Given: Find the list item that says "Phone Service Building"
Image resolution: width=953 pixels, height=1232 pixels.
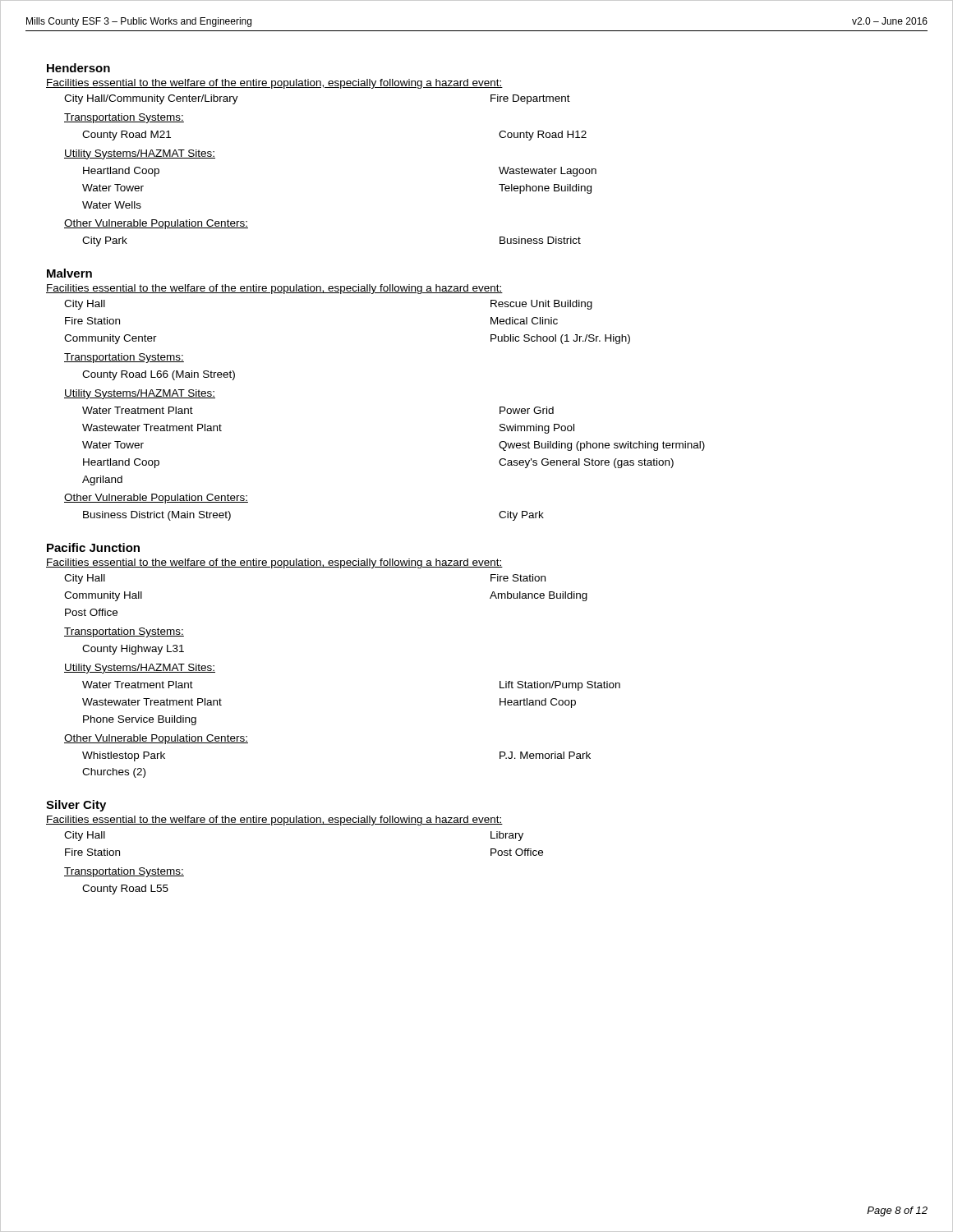Looking at the screenshot, I should 139,719.
